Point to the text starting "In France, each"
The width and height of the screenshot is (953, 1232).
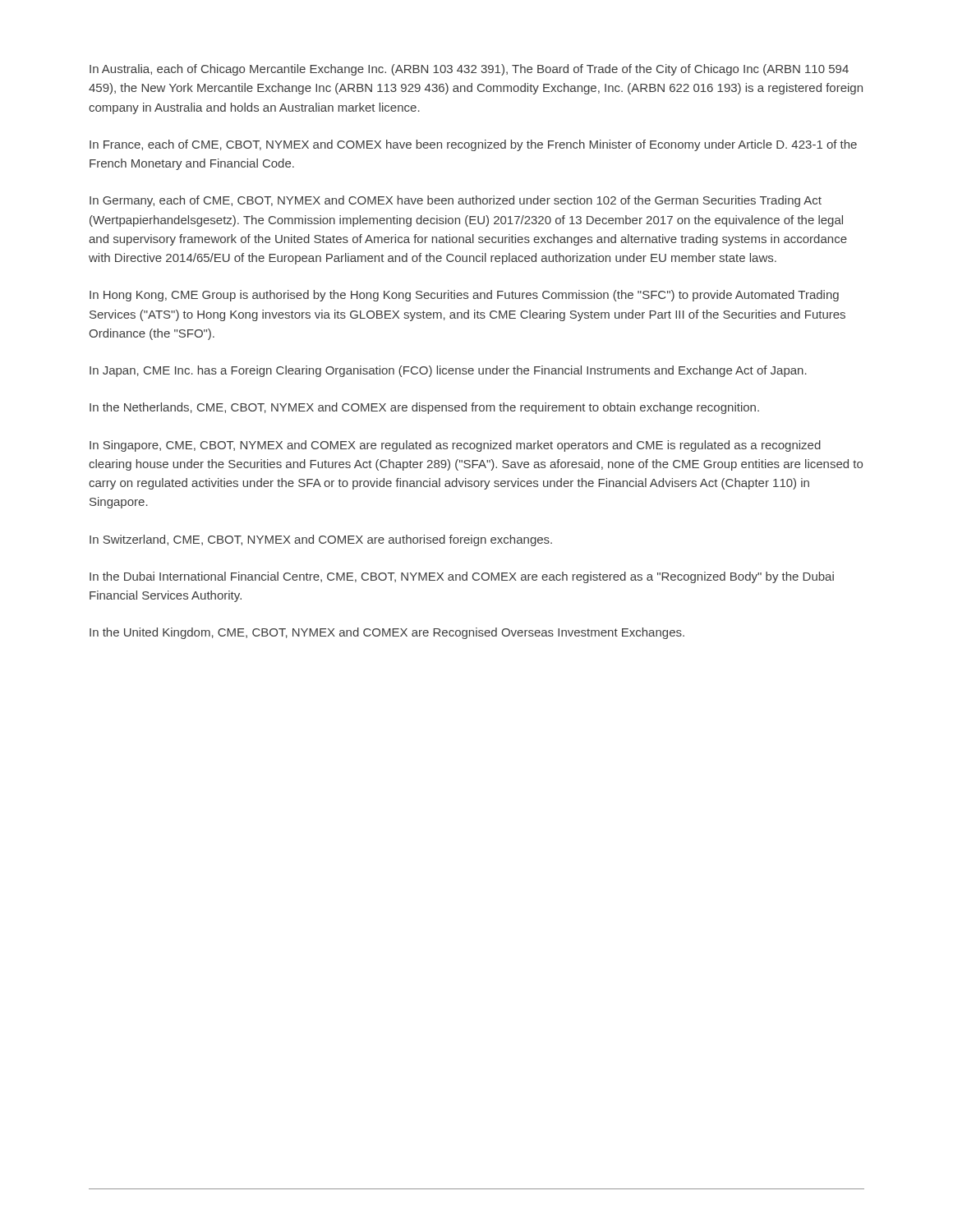click(x=473, y=154)
